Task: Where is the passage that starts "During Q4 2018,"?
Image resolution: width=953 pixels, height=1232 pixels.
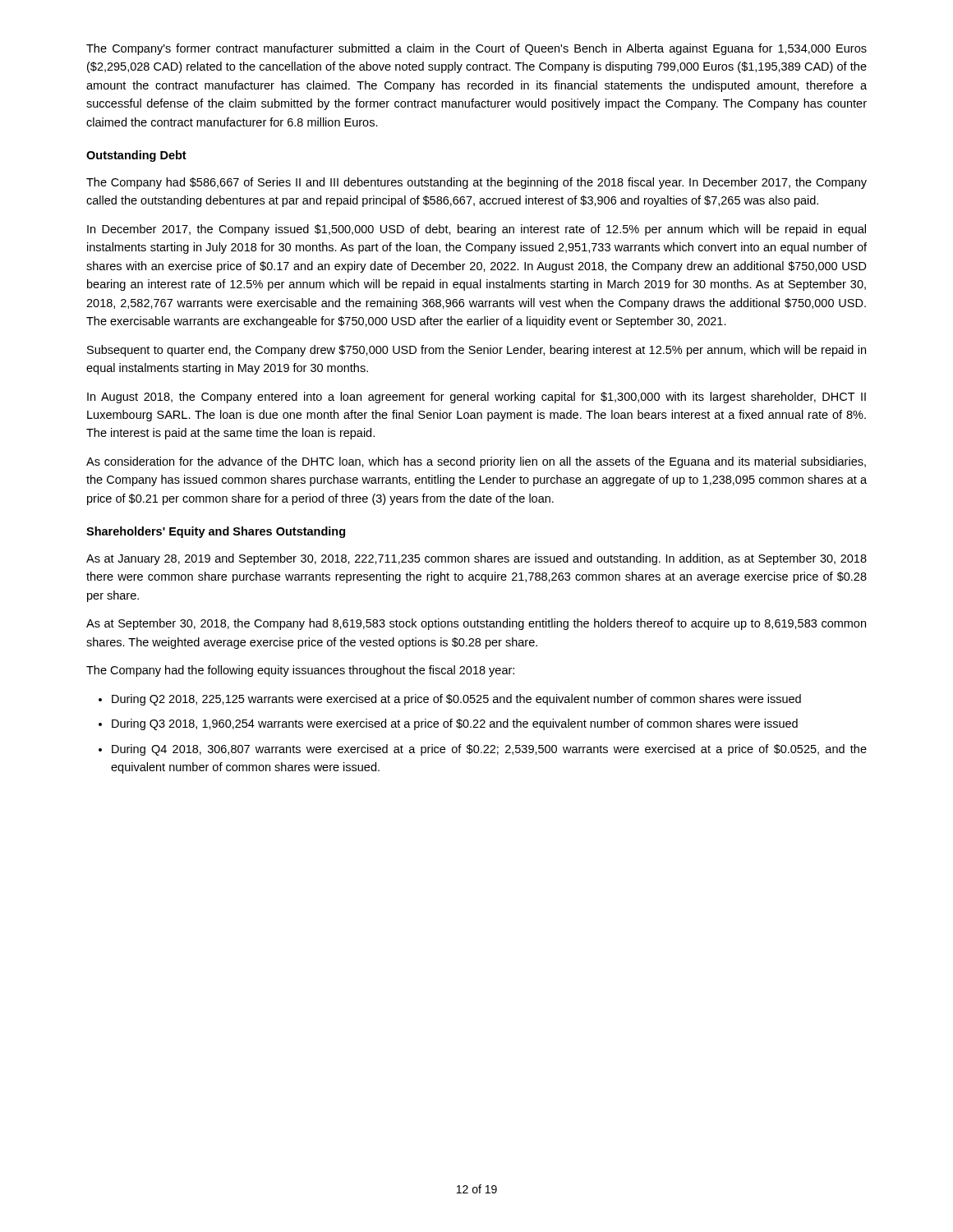Action: coord(489,758)
